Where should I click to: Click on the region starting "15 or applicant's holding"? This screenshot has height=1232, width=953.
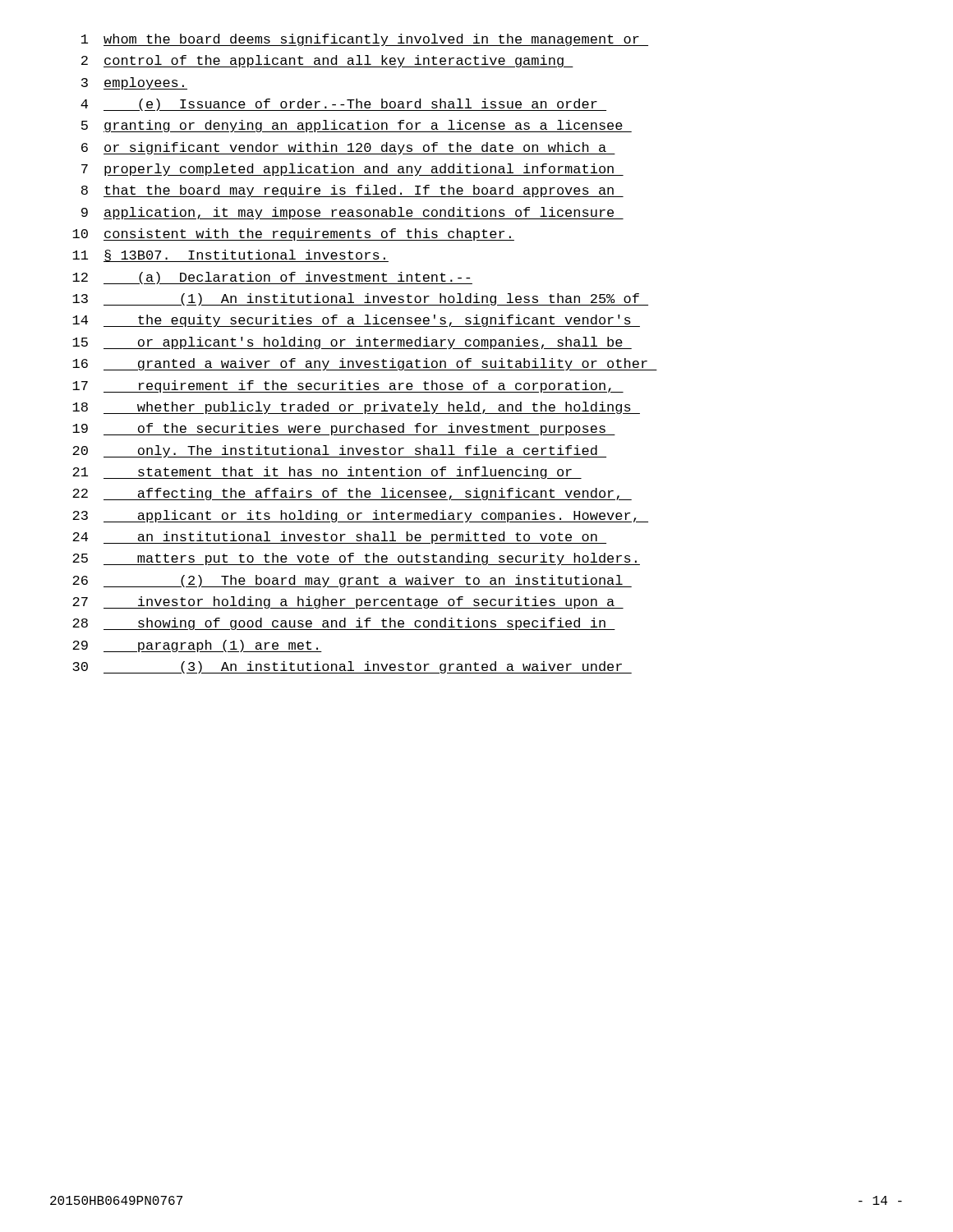pyautogui.click(x=340, y=343)
